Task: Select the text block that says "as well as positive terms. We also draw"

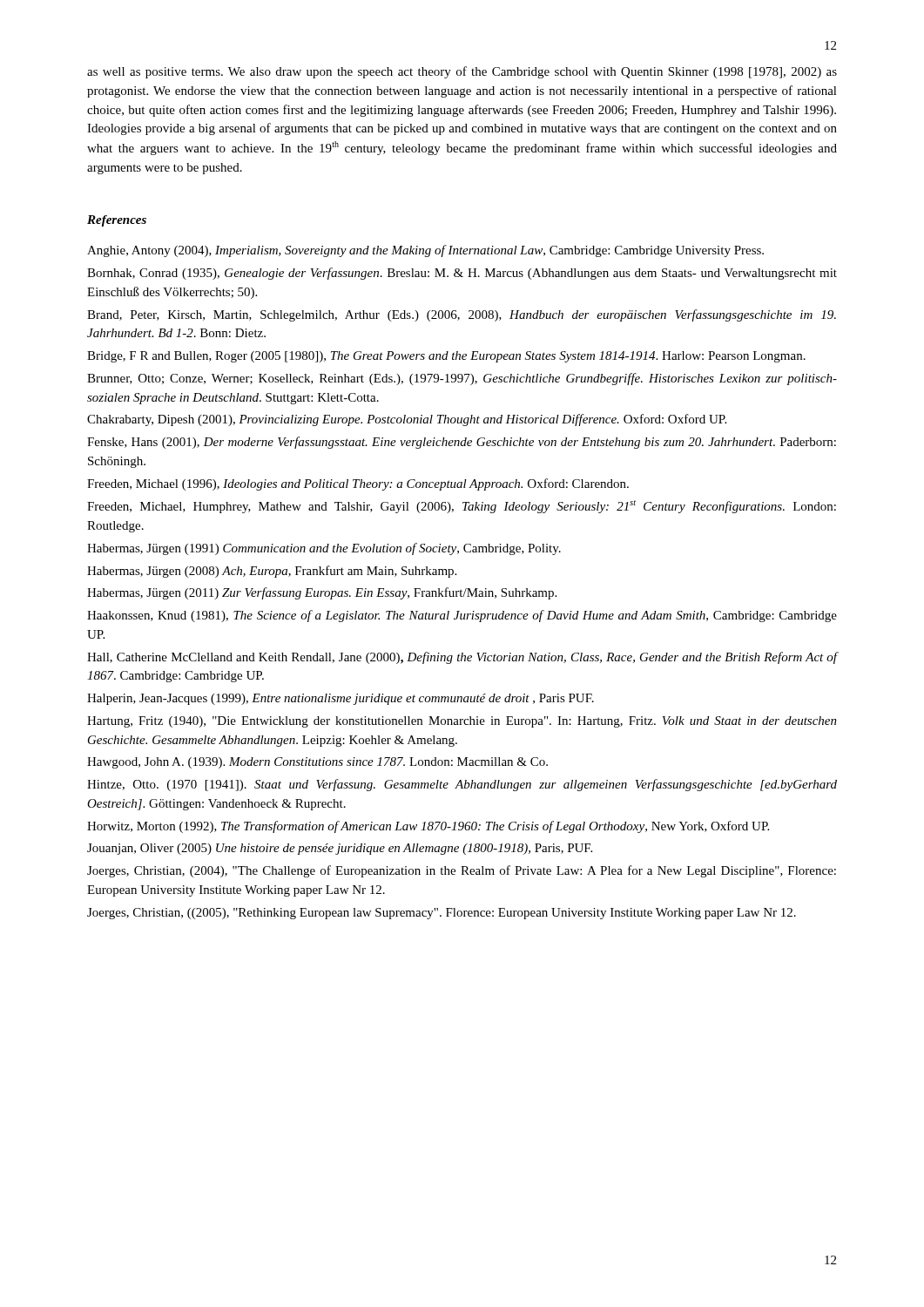Action: pos(462,119)
